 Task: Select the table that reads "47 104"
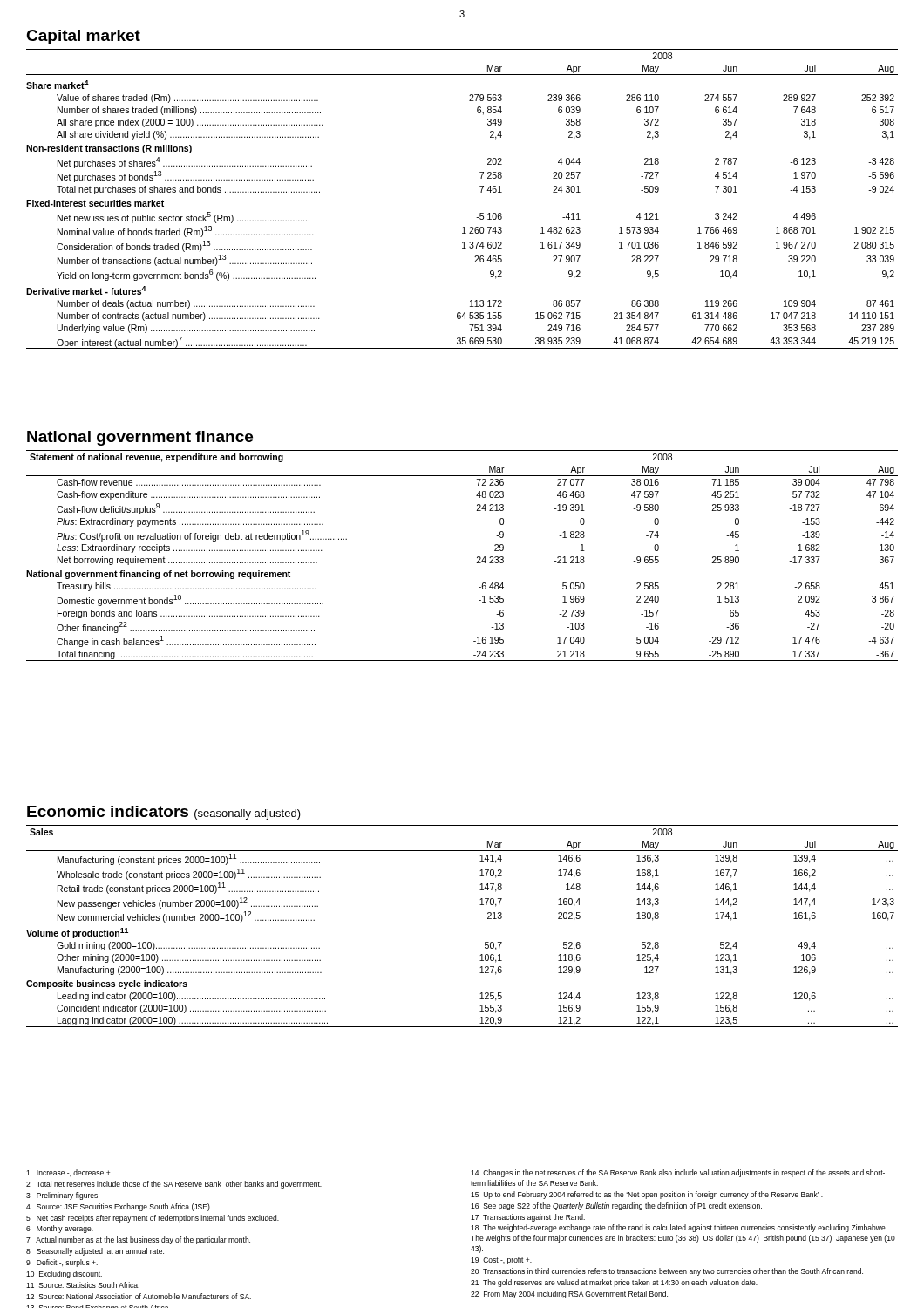[x=462, y=555]
